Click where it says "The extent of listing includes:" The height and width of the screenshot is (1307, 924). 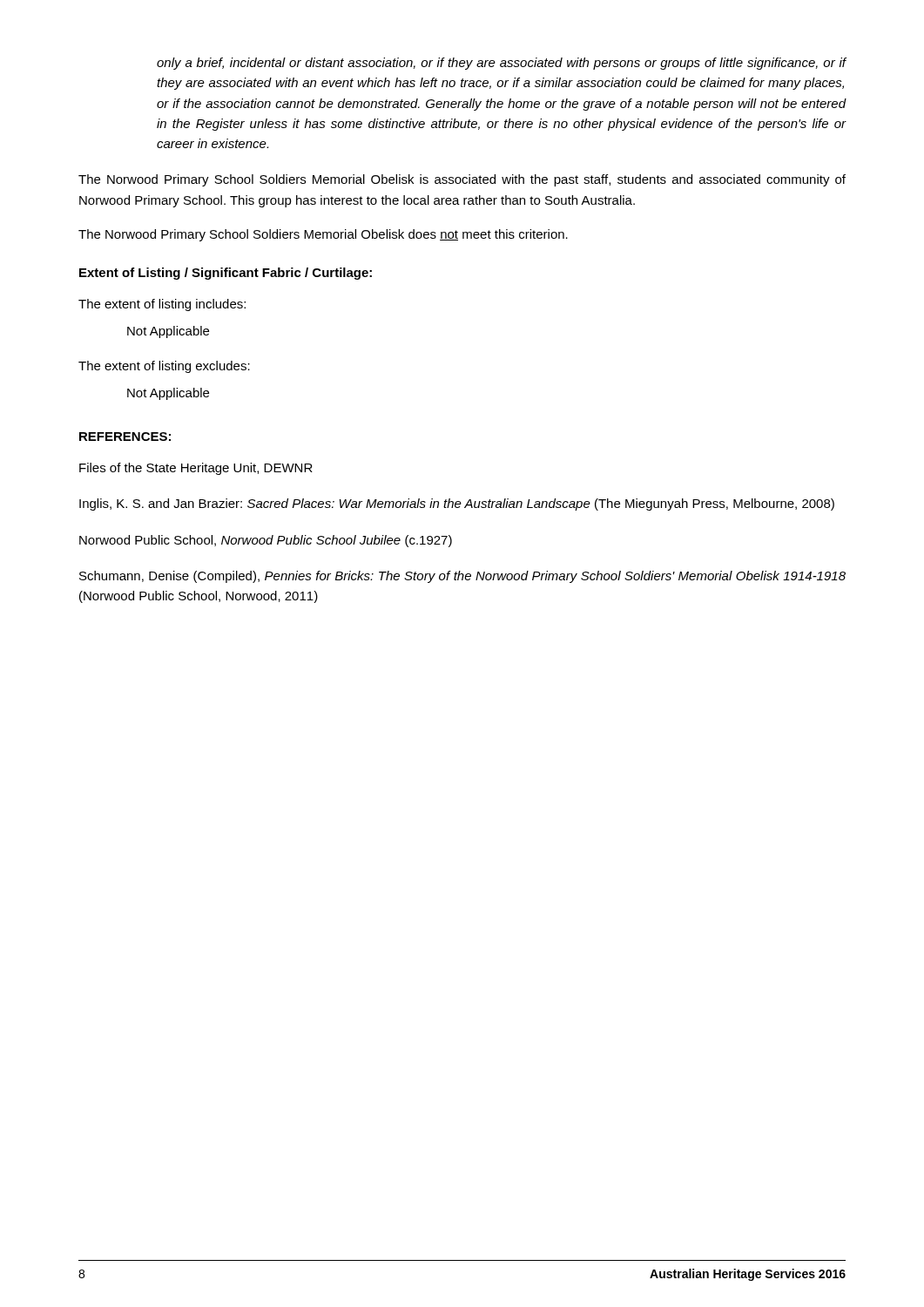(163, 304)
